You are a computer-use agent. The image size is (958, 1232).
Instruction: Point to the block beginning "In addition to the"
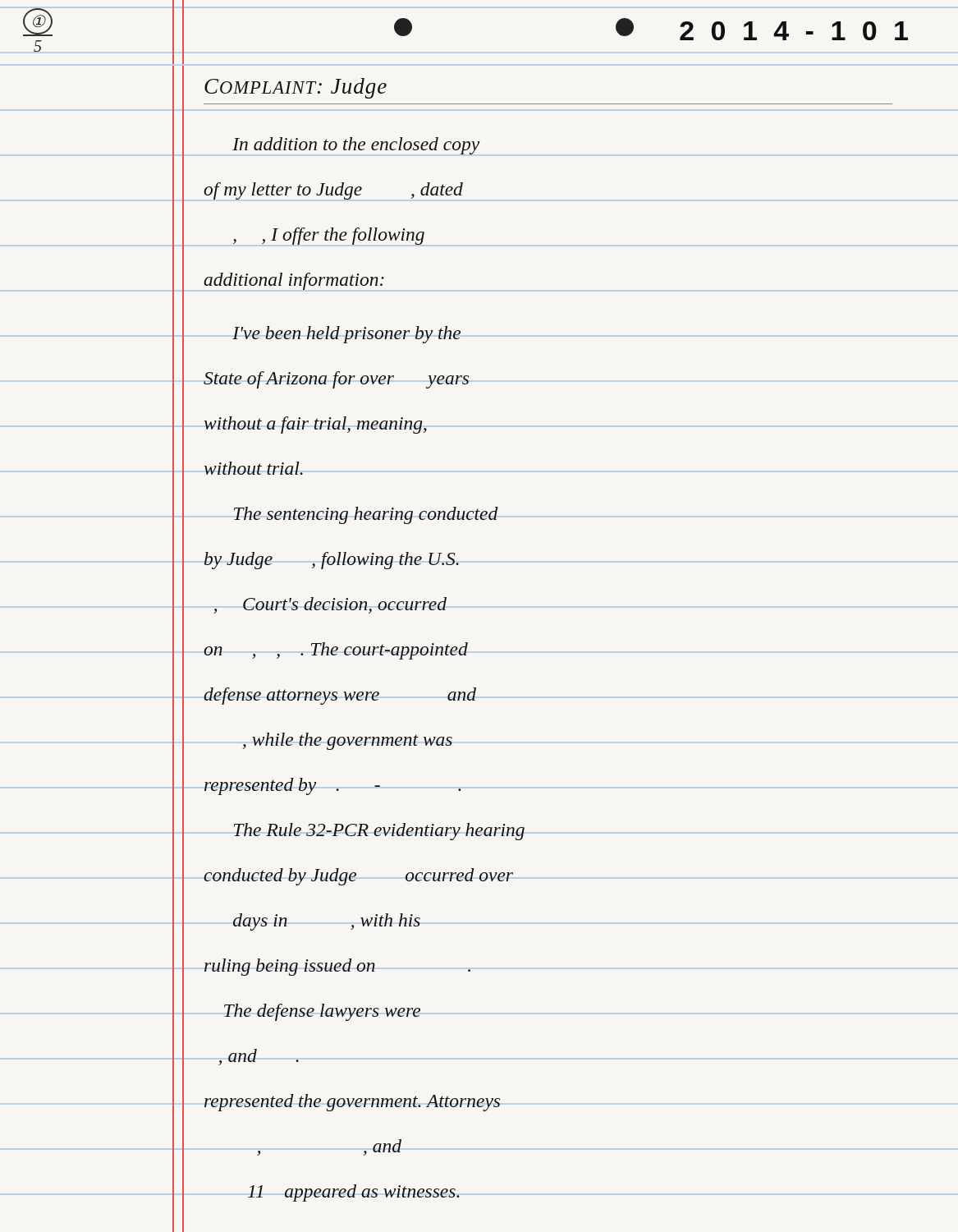(x=356, y=146)
